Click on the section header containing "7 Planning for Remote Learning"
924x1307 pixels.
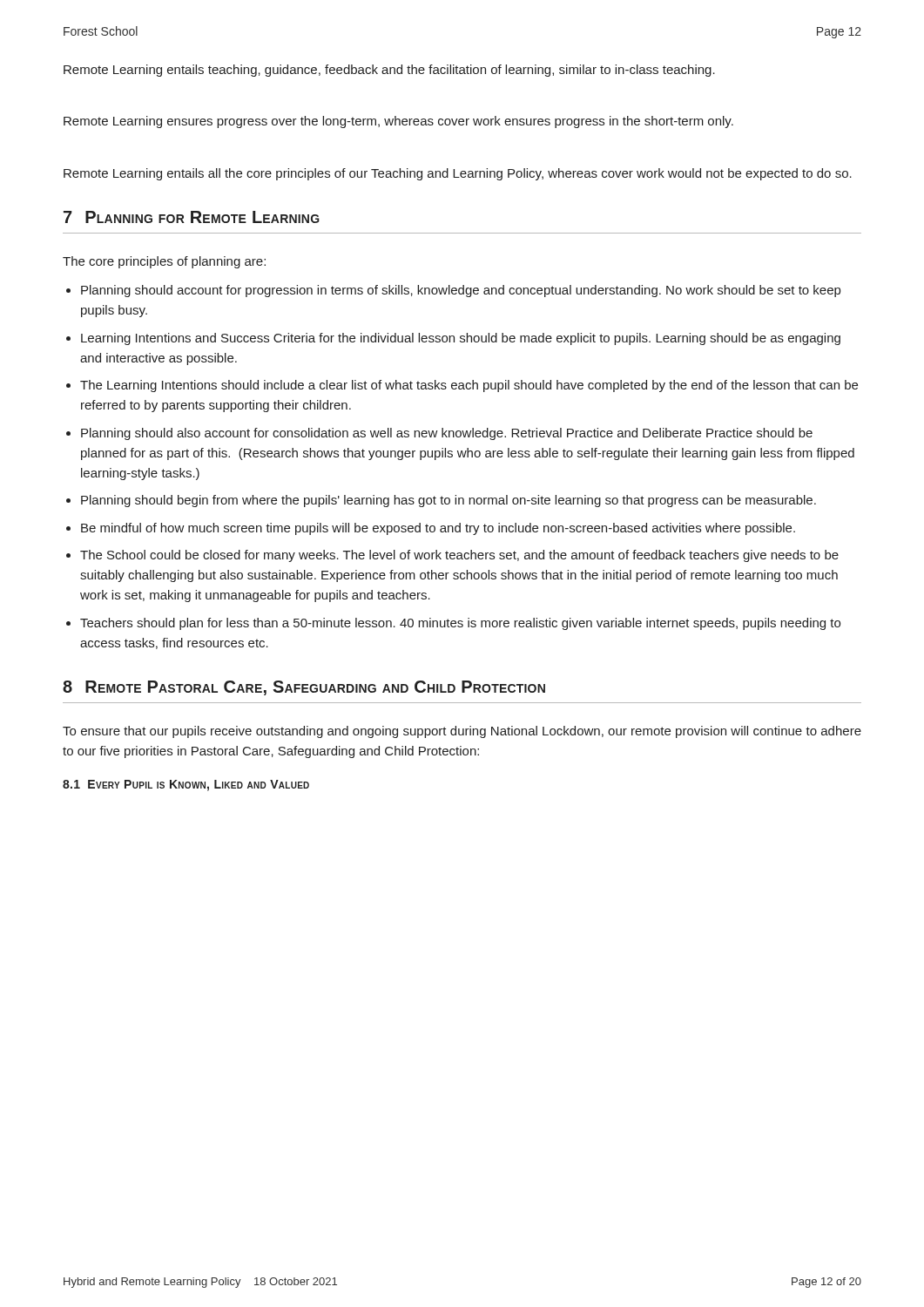coord(191,217)
